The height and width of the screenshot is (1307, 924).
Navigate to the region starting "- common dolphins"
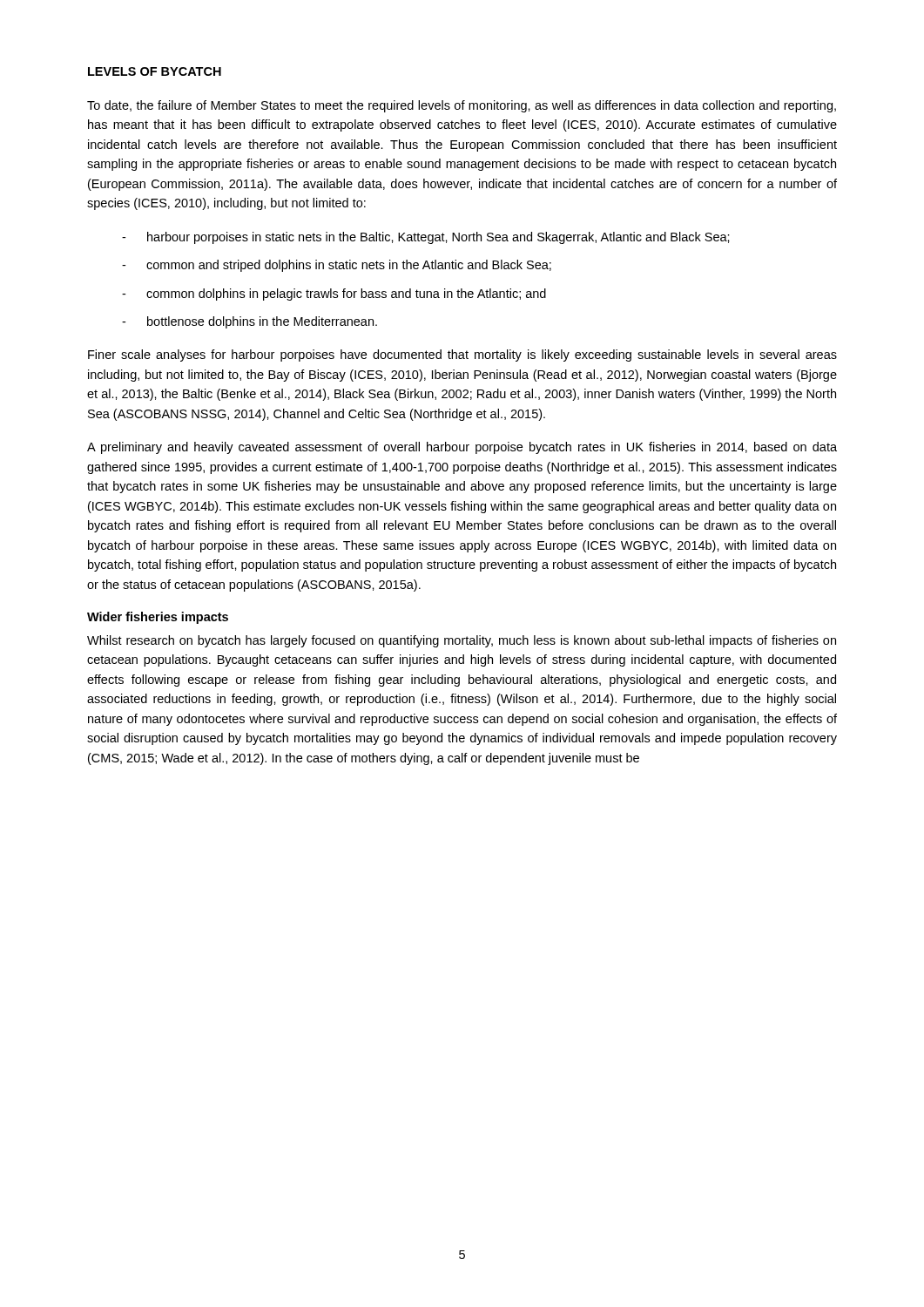(334, 293)
